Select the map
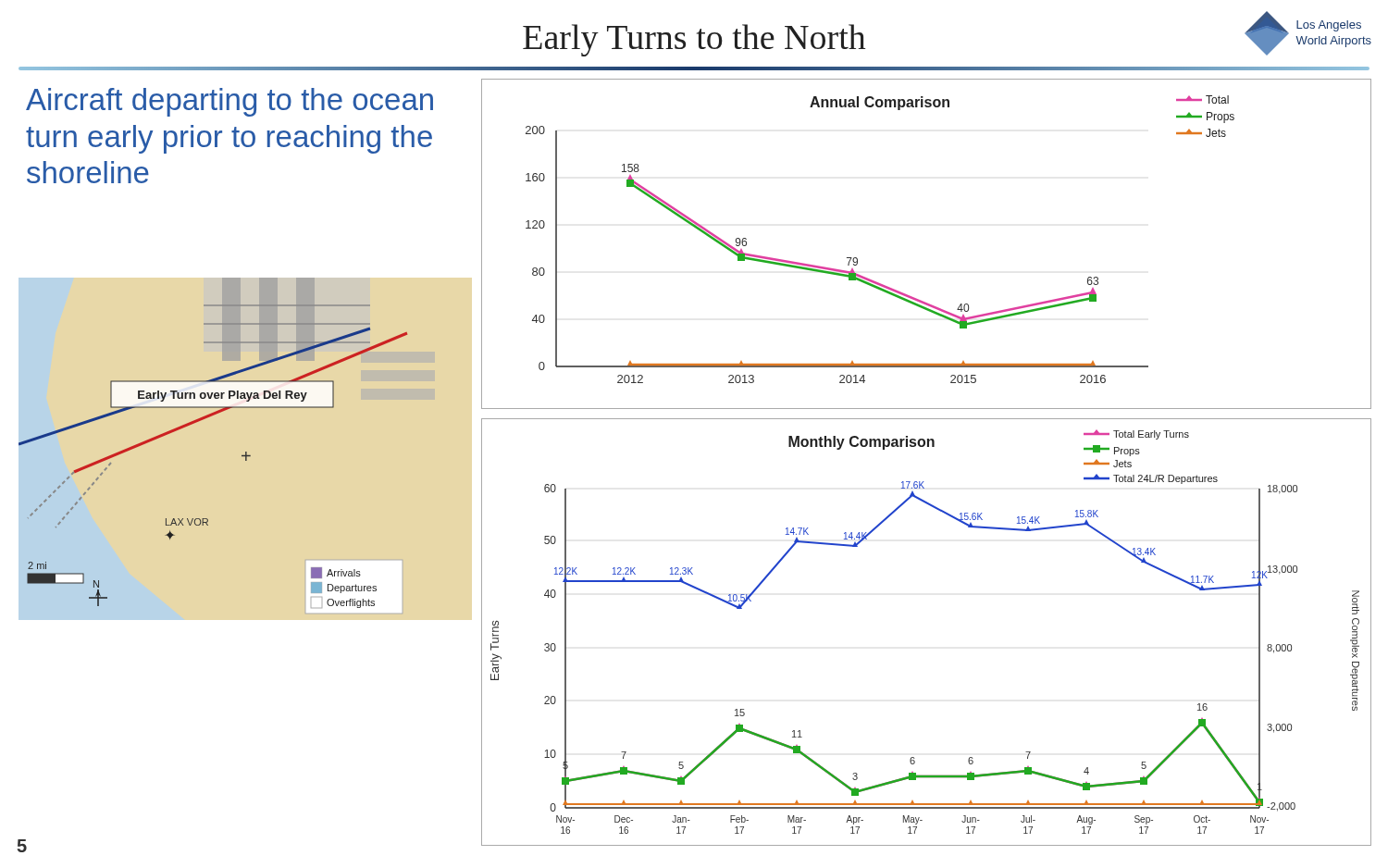This screenshot has width=1388, height=868. [245, 449]
